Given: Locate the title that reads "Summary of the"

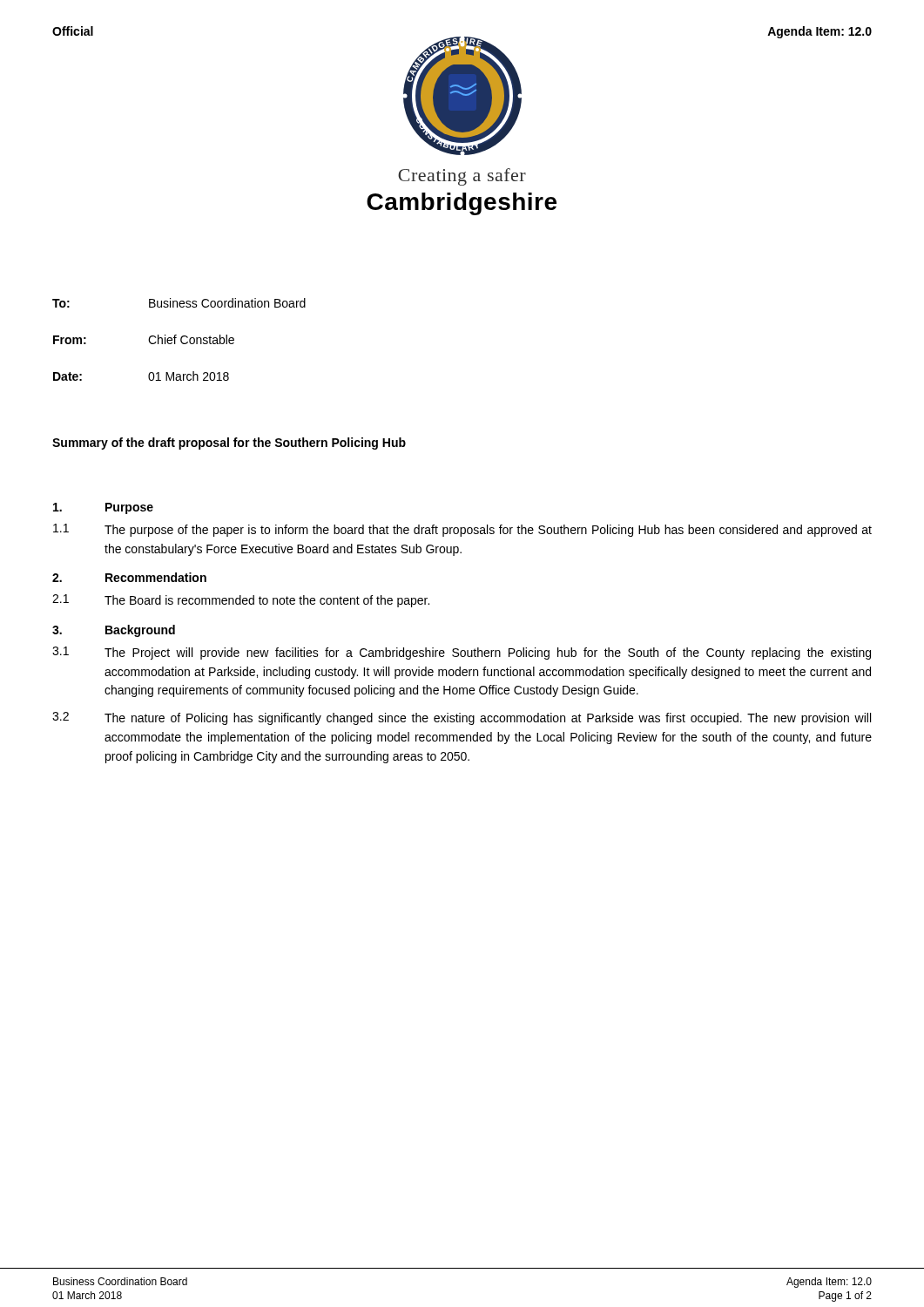Looking at the screenshot, I should (229, 443).
